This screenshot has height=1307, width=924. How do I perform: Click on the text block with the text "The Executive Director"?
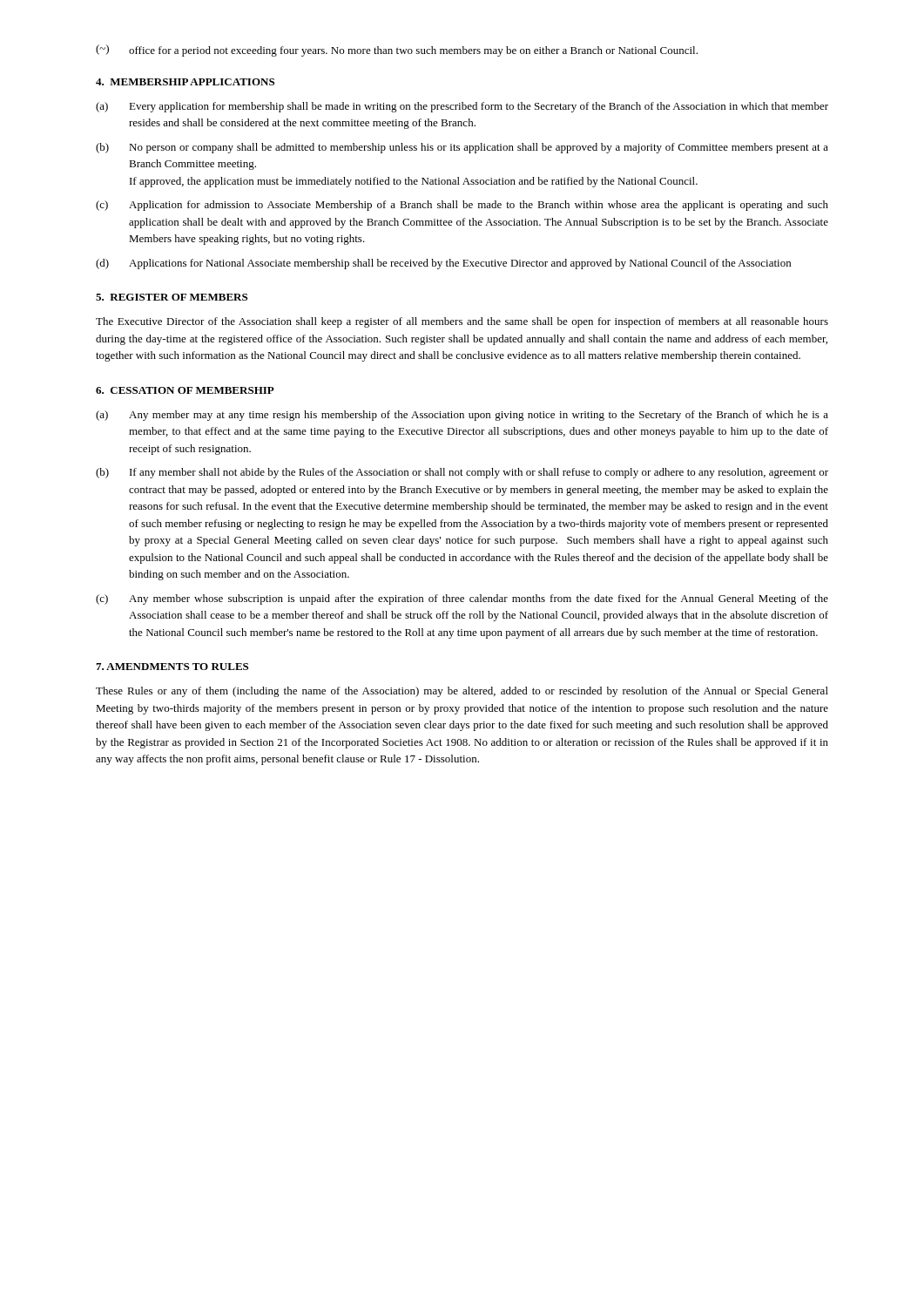pos(462,338)
